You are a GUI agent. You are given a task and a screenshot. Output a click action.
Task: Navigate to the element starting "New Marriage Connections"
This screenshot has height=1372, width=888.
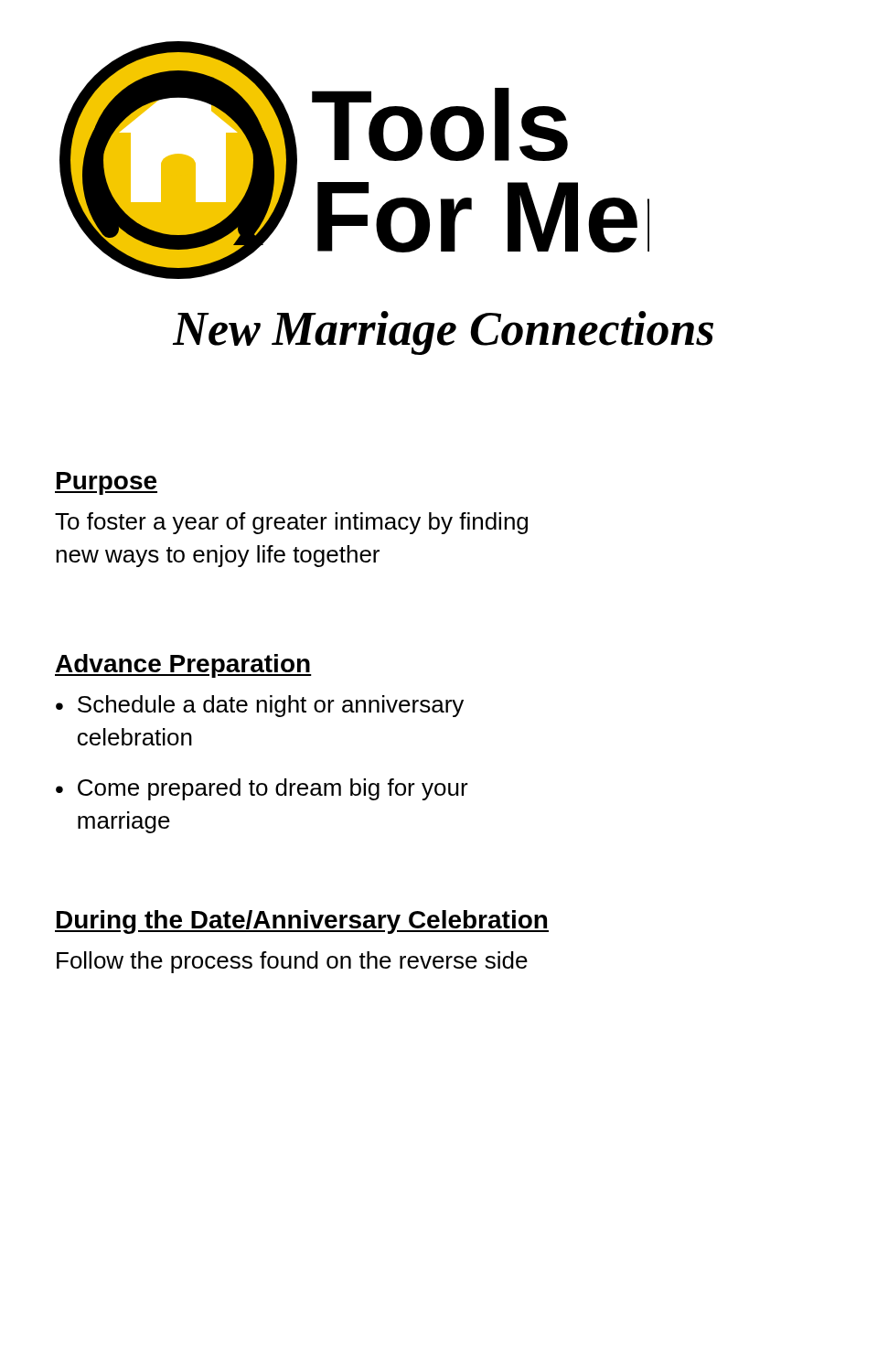click(444, 329)
